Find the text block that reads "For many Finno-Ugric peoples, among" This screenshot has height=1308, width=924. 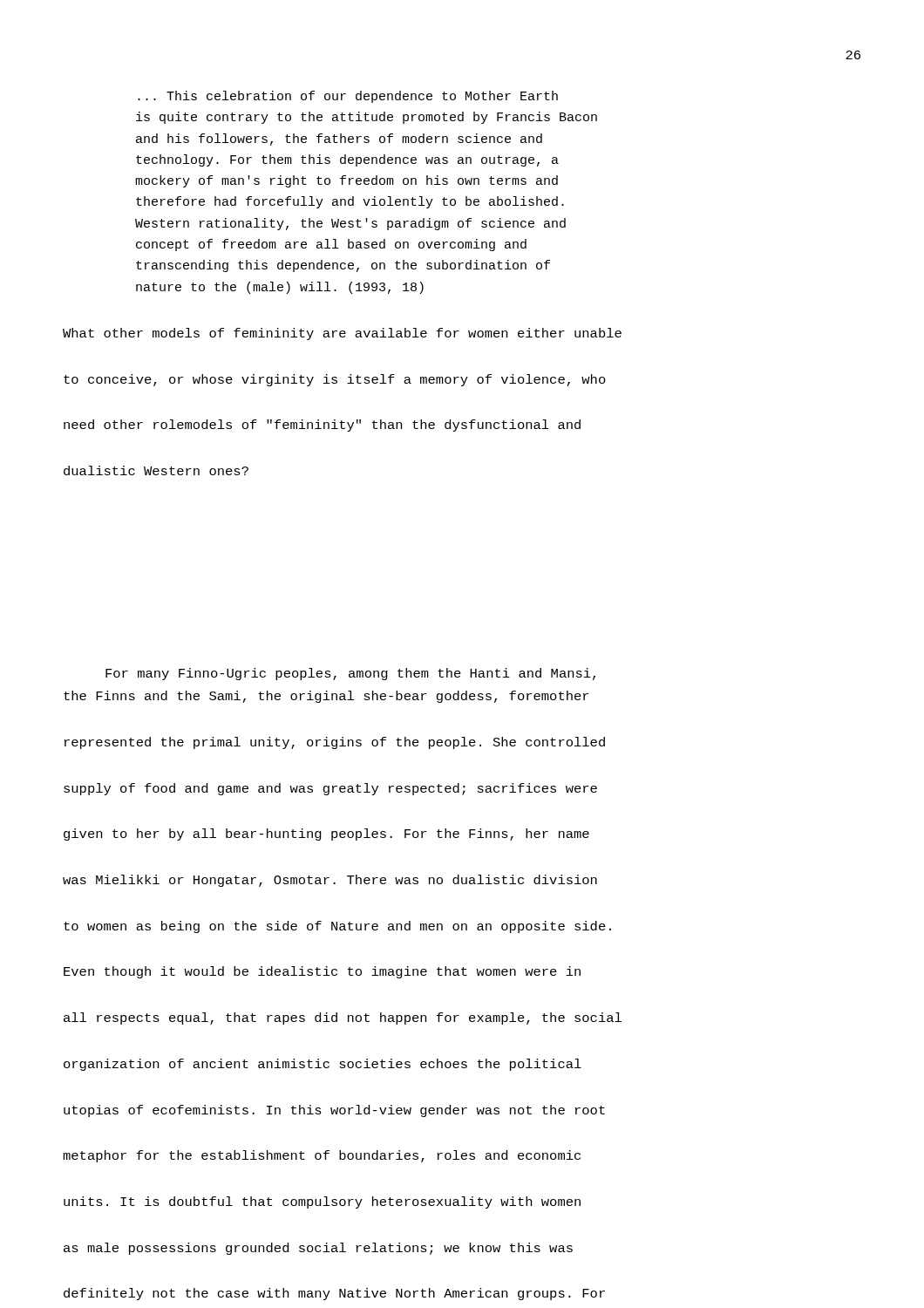click(342, 985)
